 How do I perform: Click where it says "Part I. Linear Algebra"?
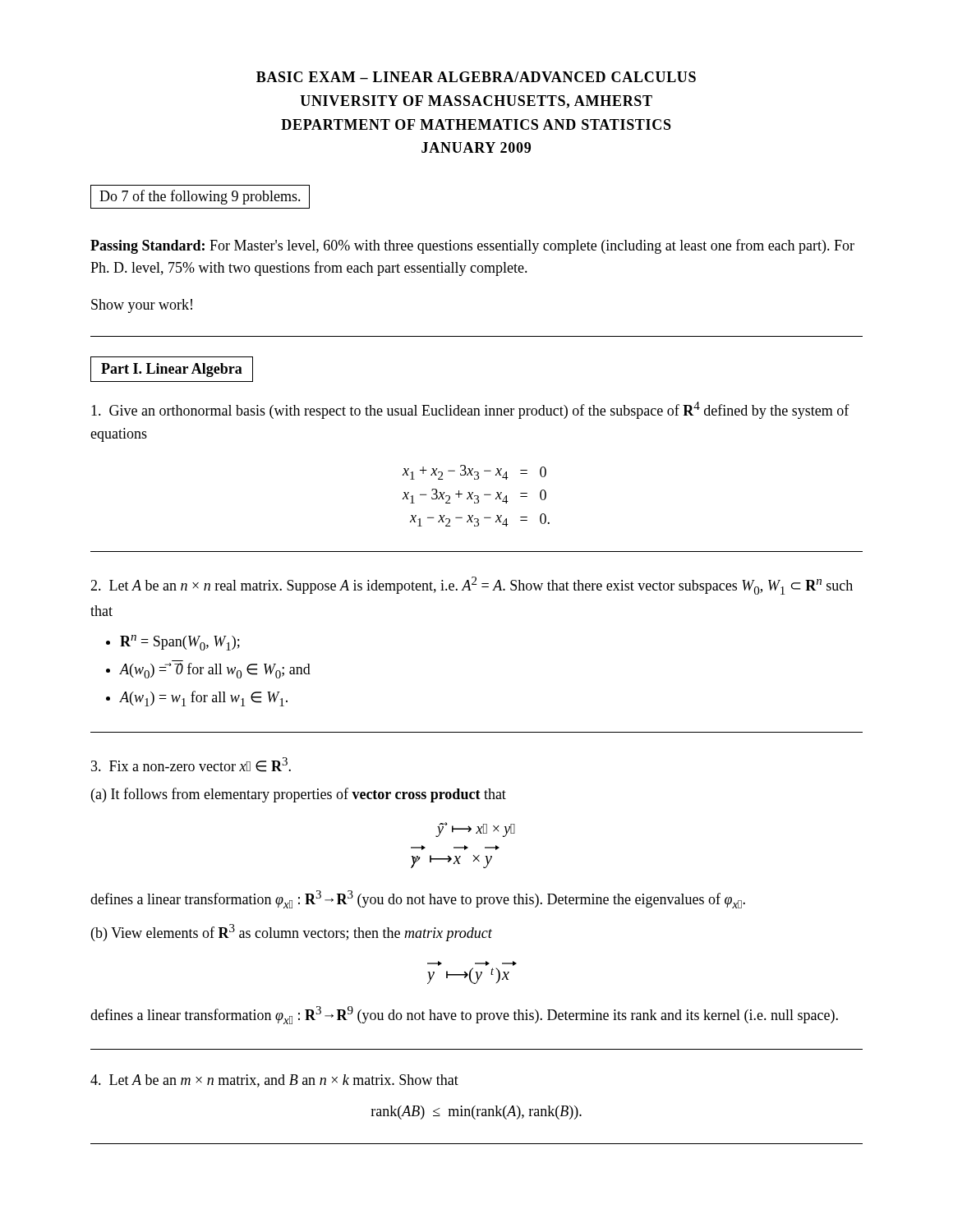pyautogui.click(x=172, y=369)
